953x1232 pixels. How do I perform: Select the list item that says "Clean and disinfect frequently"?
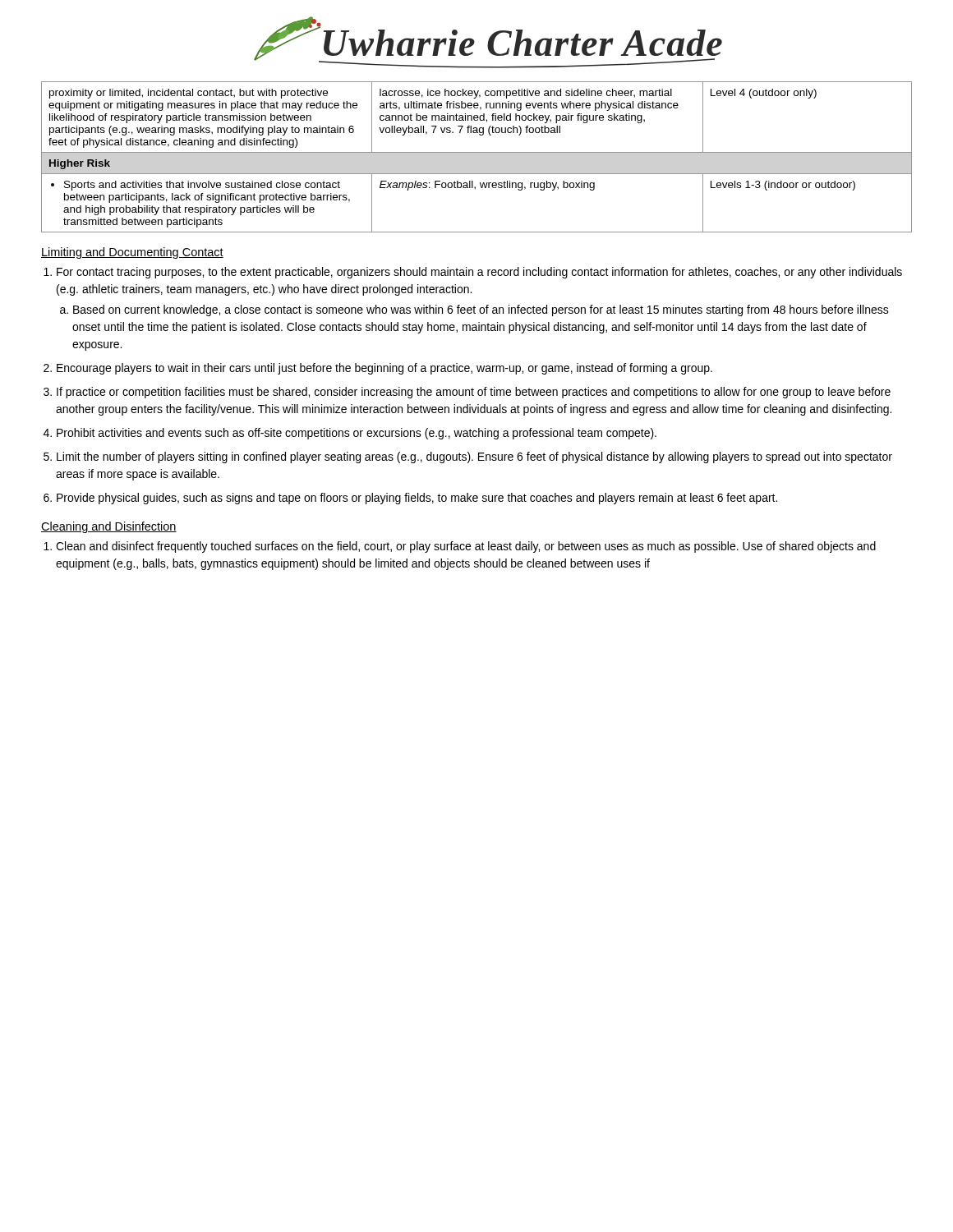click(x=484, y=555)
